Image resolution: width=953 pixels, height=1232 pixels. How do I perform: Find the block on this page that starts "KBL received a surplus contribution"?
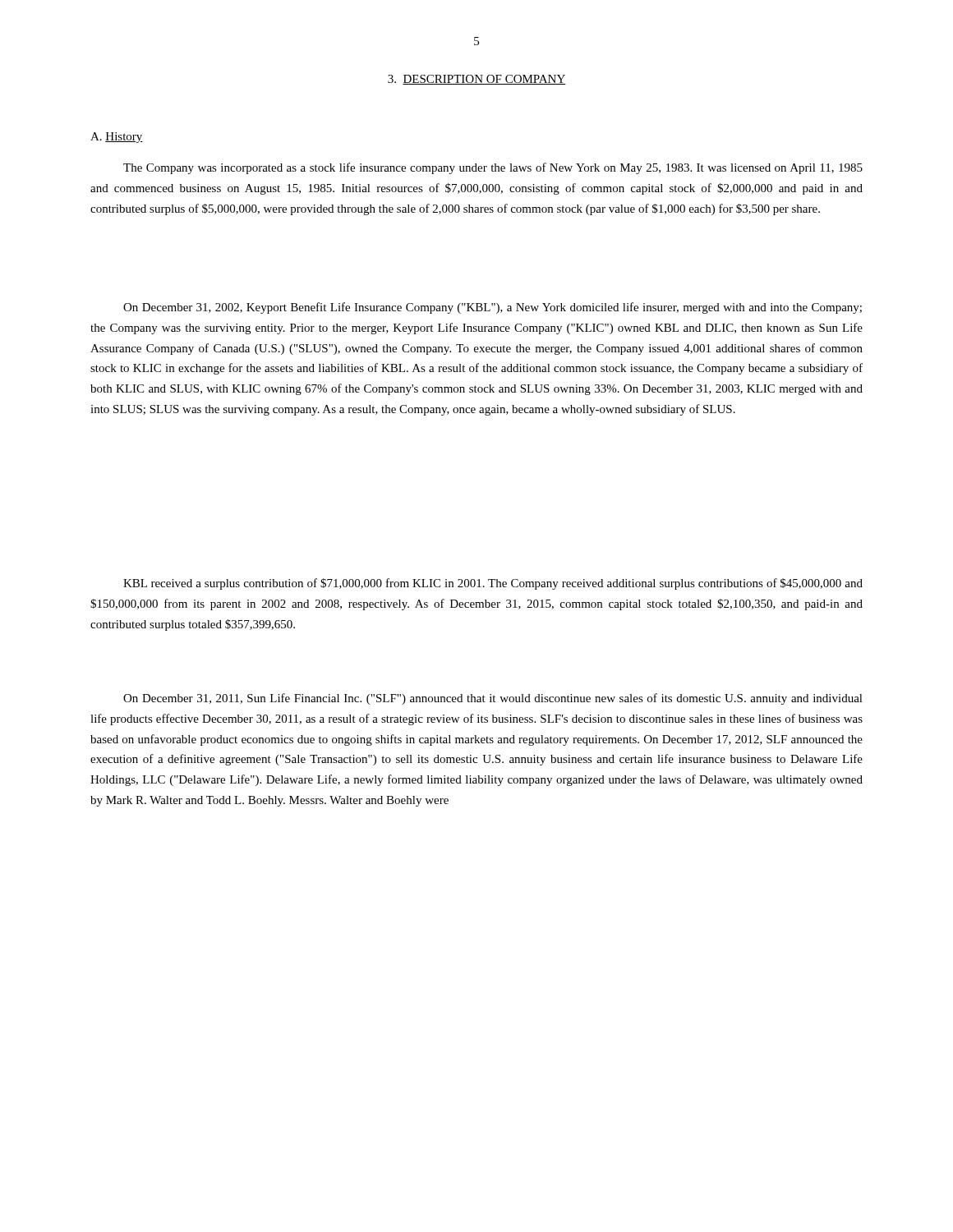(476, 603)
